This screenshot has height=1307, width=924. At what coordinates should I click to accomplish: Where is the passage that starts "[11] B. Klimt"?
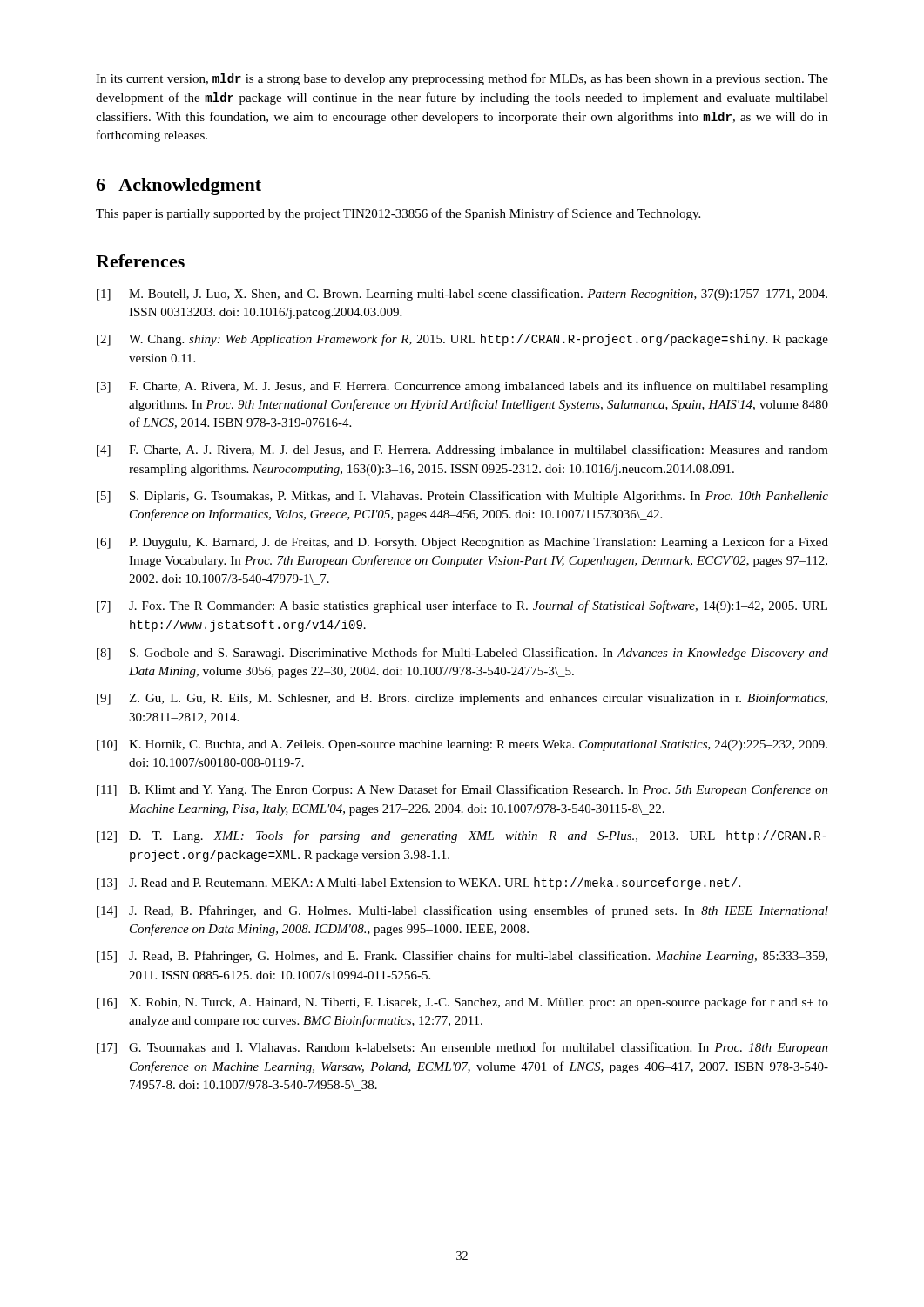462,800
